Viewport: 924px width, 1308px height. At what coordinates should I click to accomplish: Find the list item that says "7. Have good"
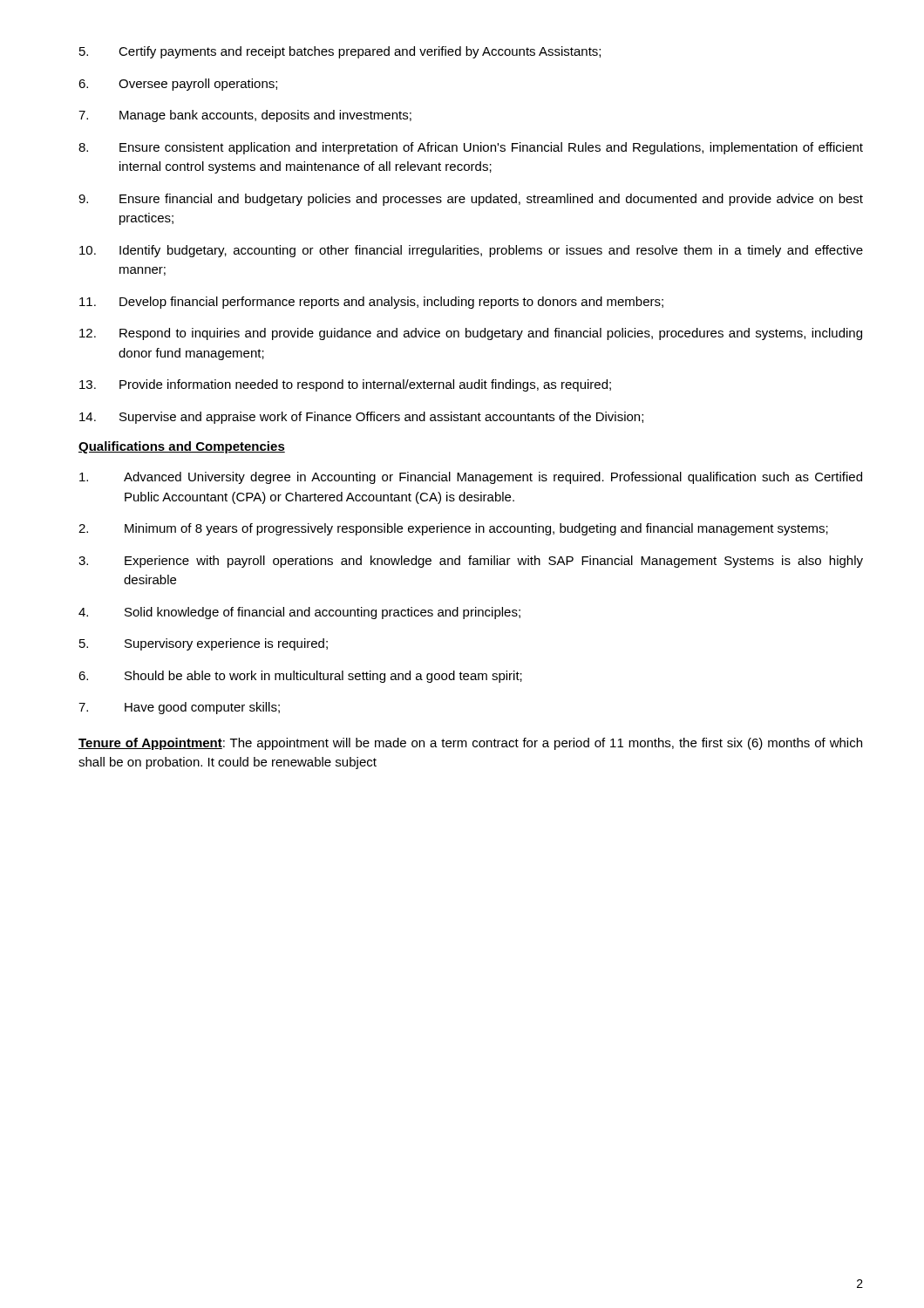179,708
